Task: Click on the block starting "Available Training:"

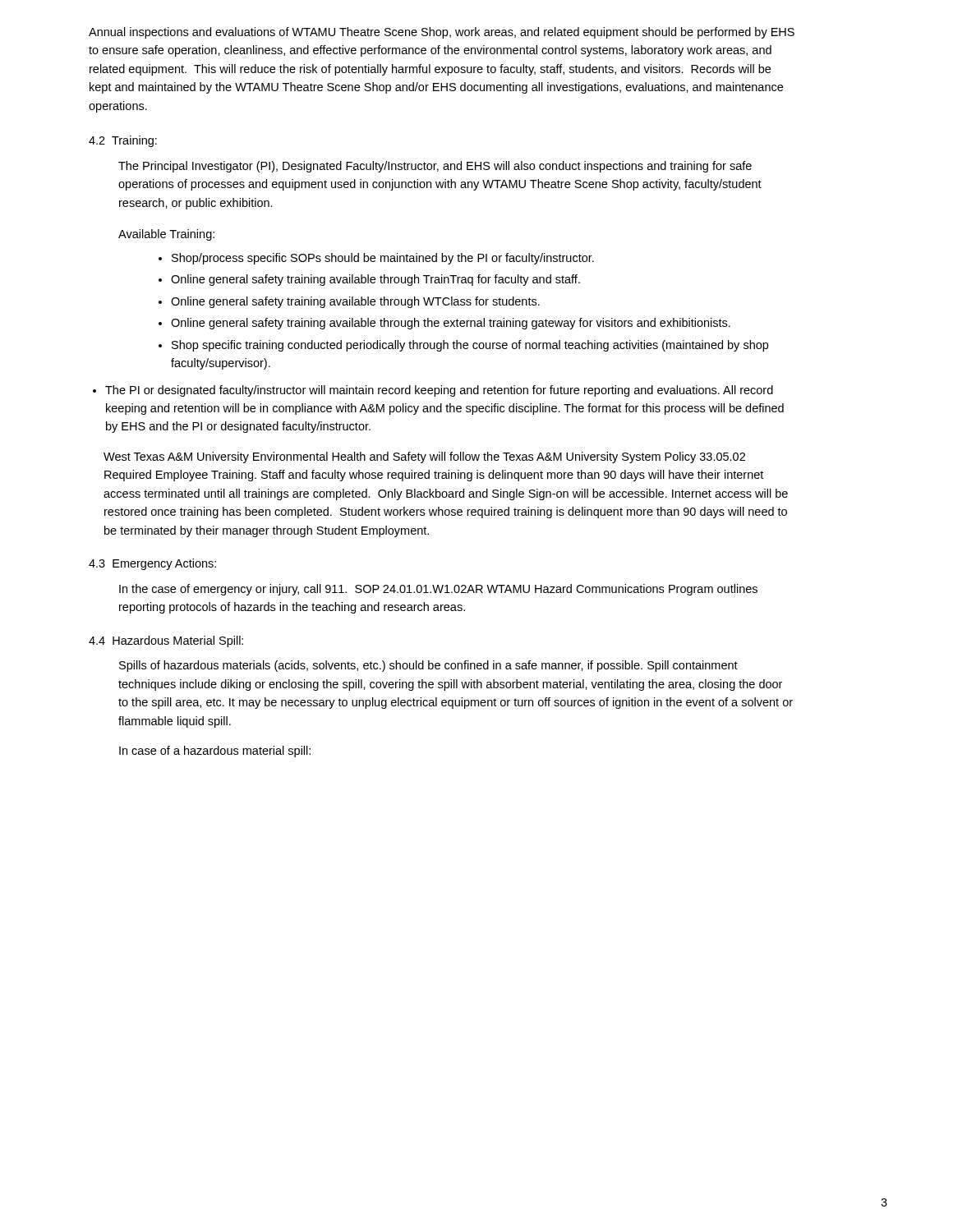Action: [167, 234]
